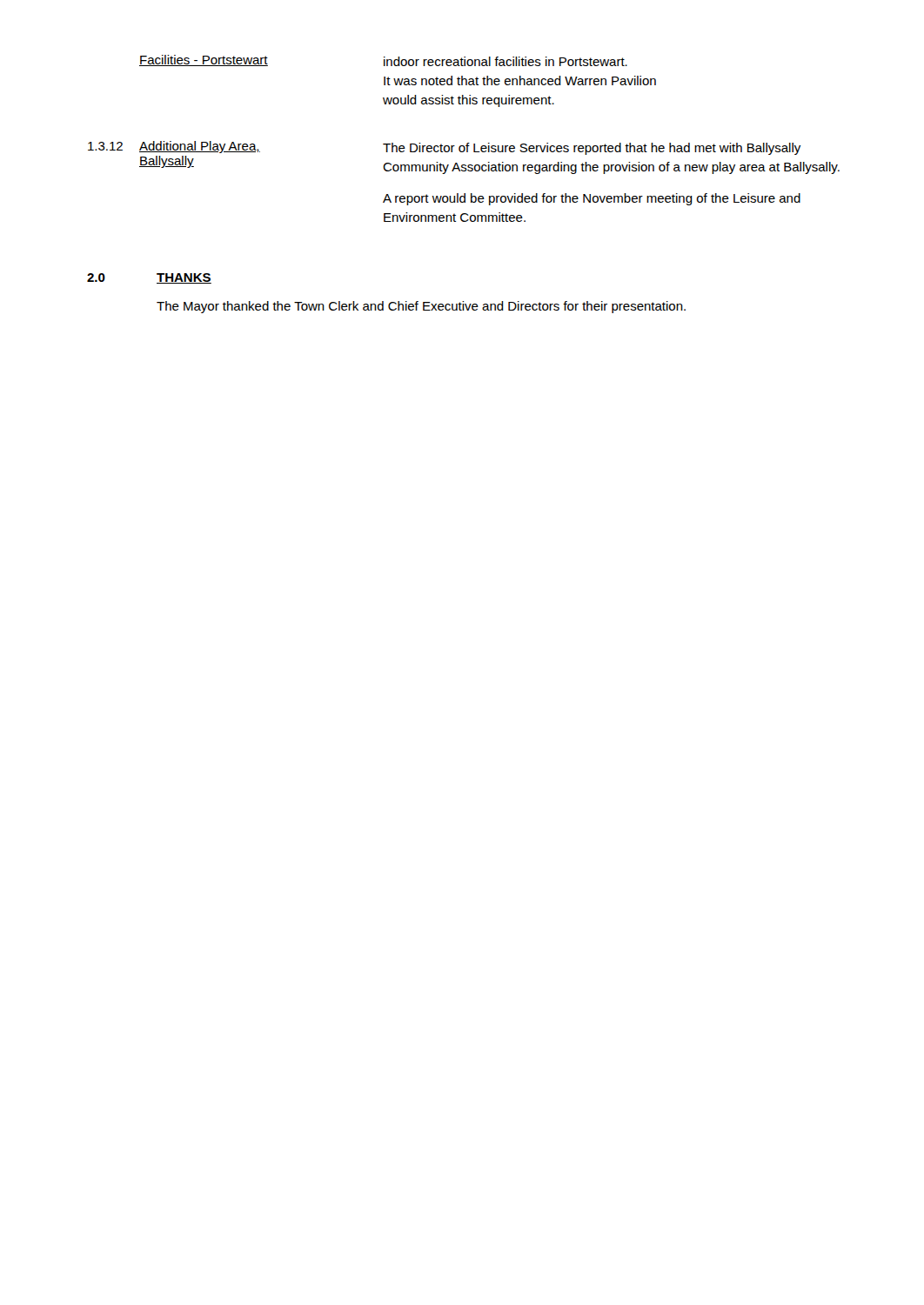Viewport: 924px width, 1305px height.
Task: Select the text starting "Facilities - Portstewart indoor recreational facilities in"
Action: 470,87
